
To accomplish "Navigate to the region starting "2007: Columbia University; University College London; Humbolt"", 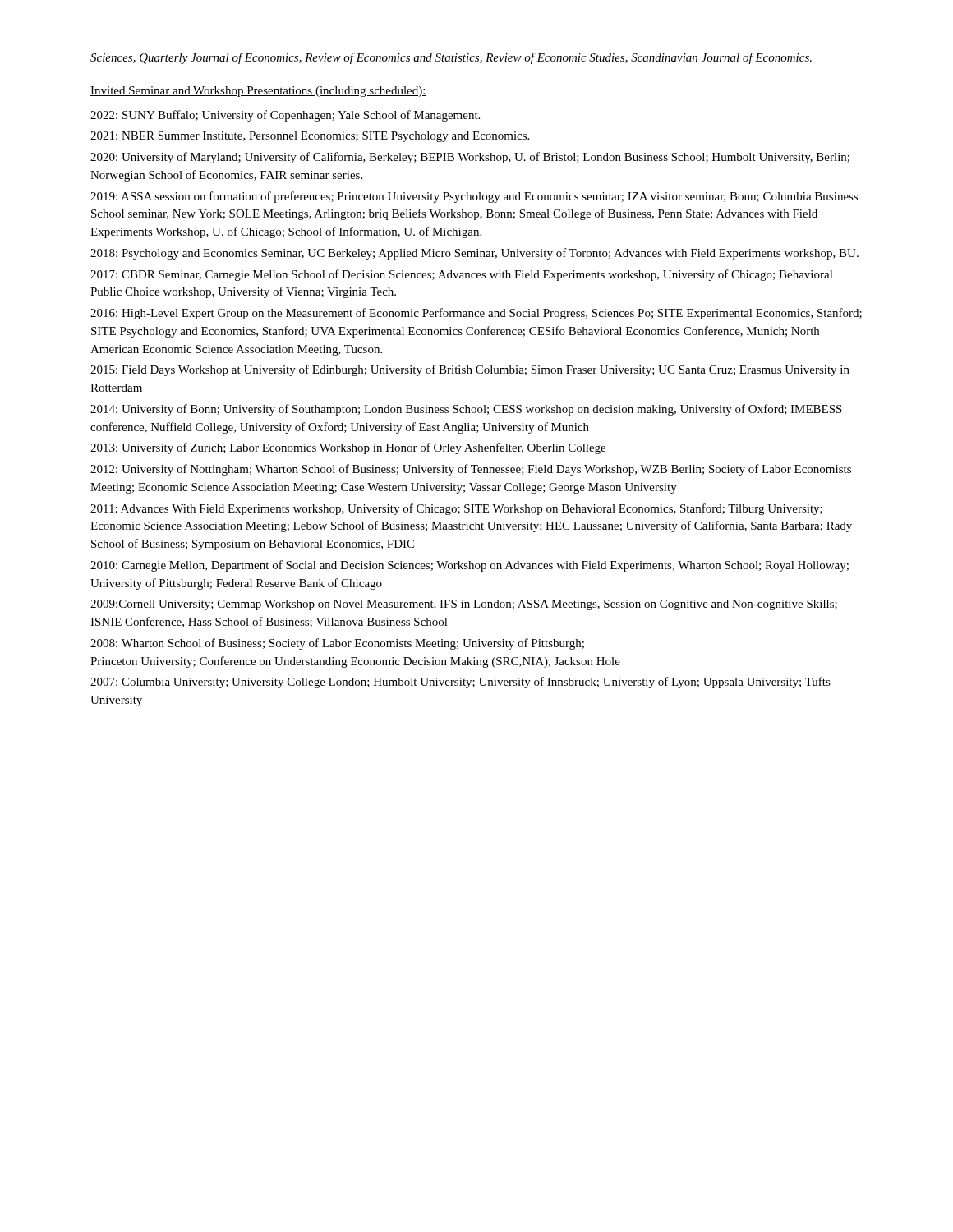I will point(476,692).
